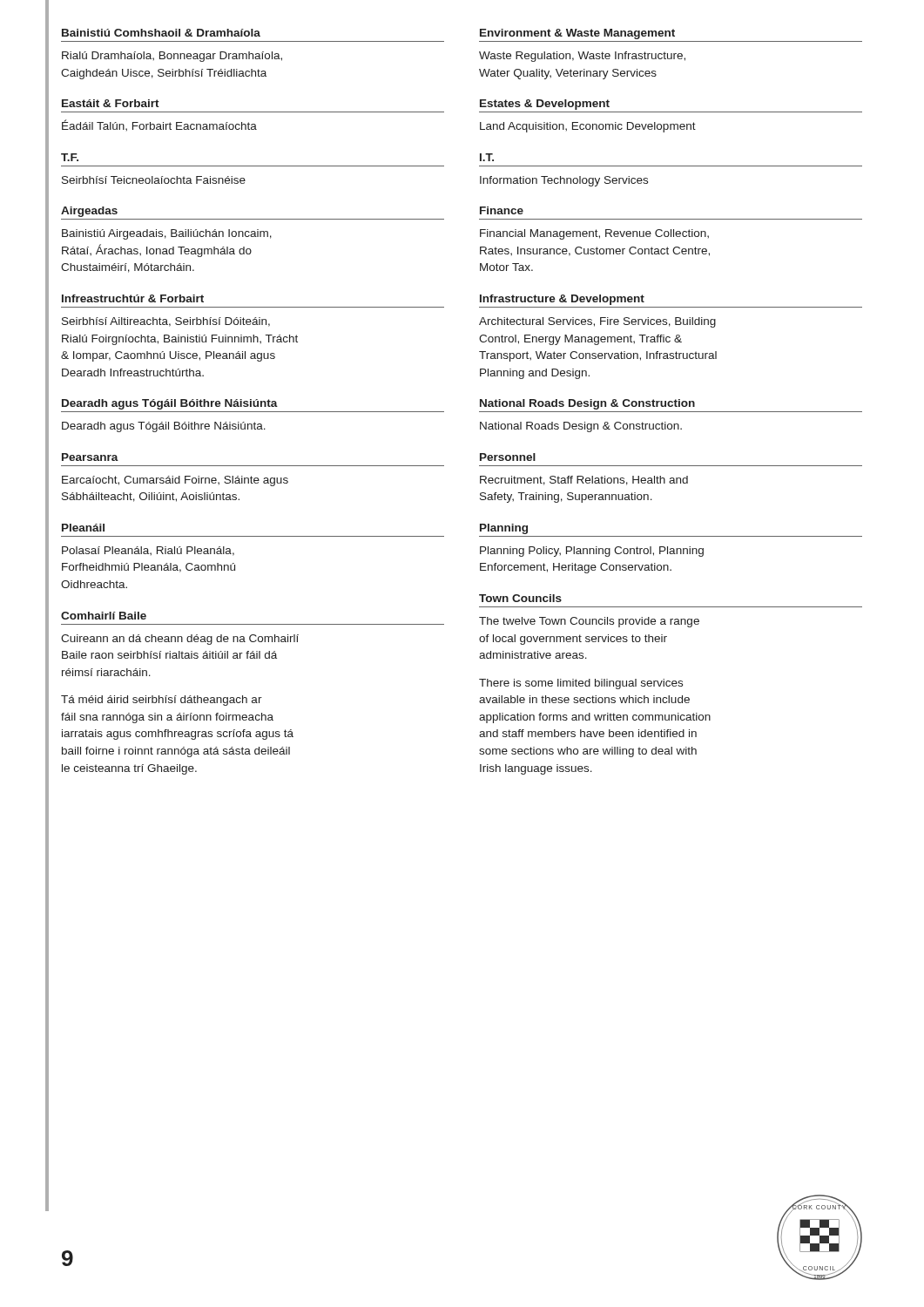Find the section header on this page that starts "Dearadh agus Tógáil Bóithre"
This screenshot has width=924, height=1307.
tap(253, 405)
